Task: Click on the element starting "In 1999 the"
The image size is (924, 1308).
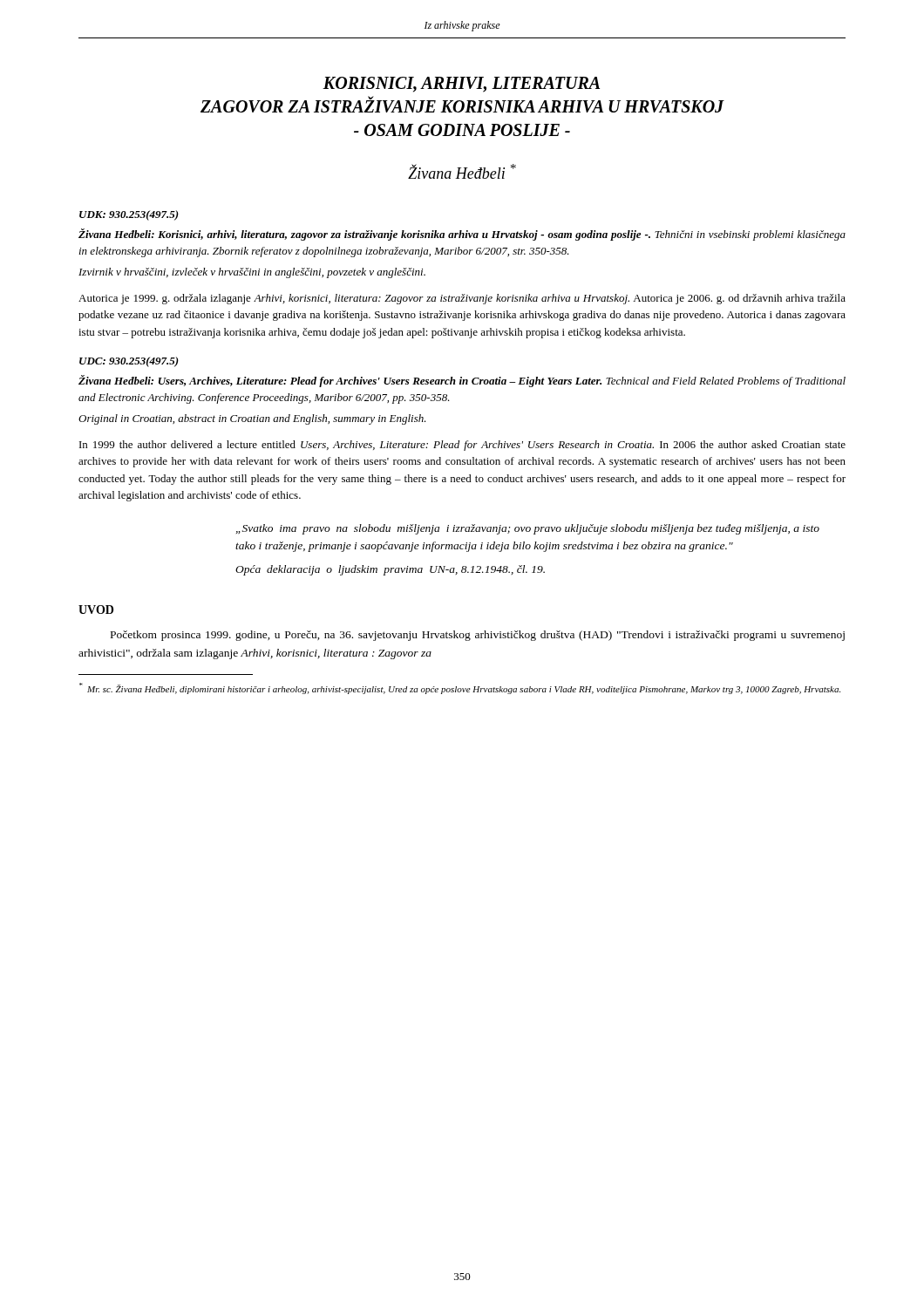Action: click(462, 469)
